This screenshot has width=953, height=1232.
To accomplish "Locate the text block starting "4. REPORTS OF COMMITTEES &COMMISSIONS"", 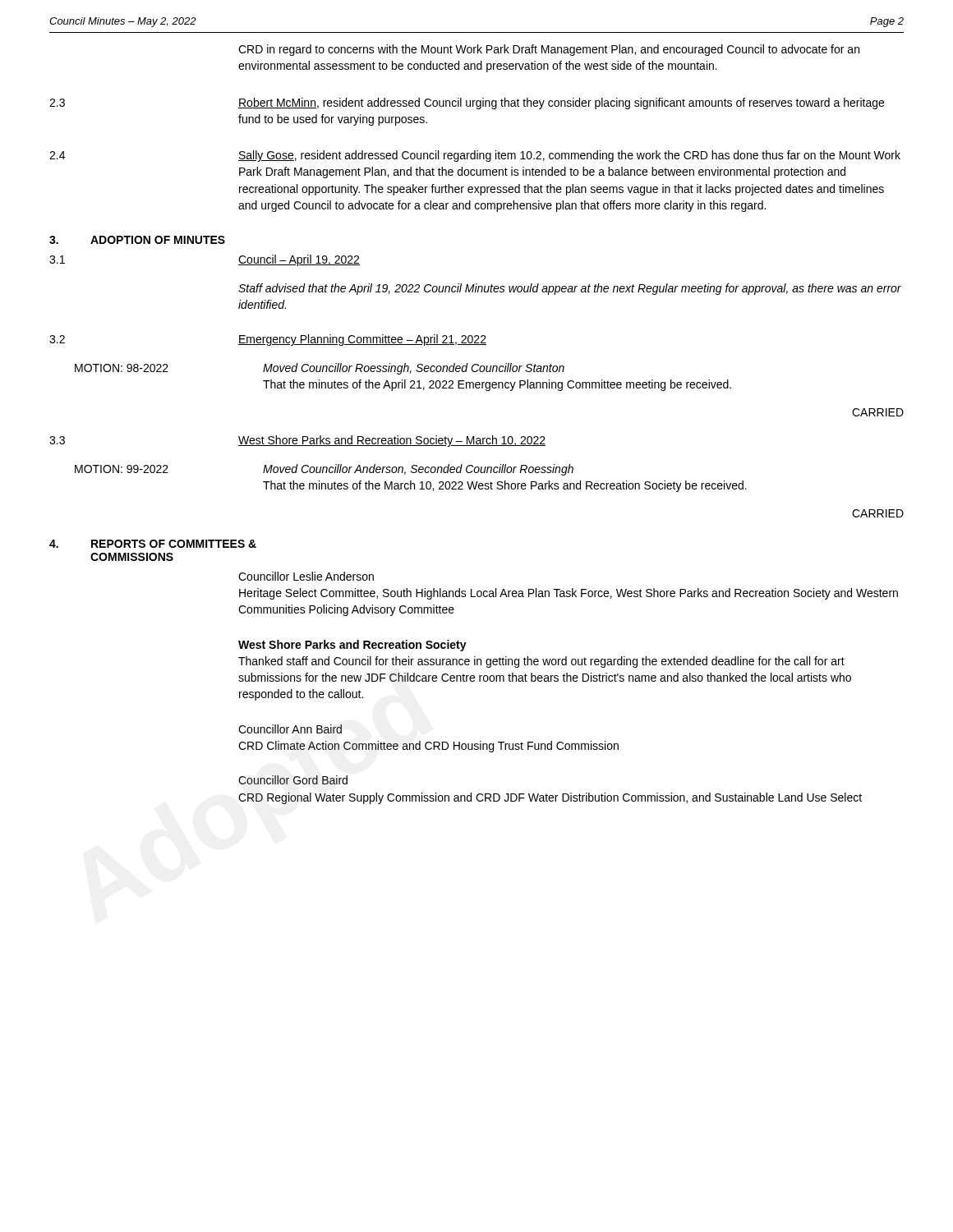I will point(153,550).
